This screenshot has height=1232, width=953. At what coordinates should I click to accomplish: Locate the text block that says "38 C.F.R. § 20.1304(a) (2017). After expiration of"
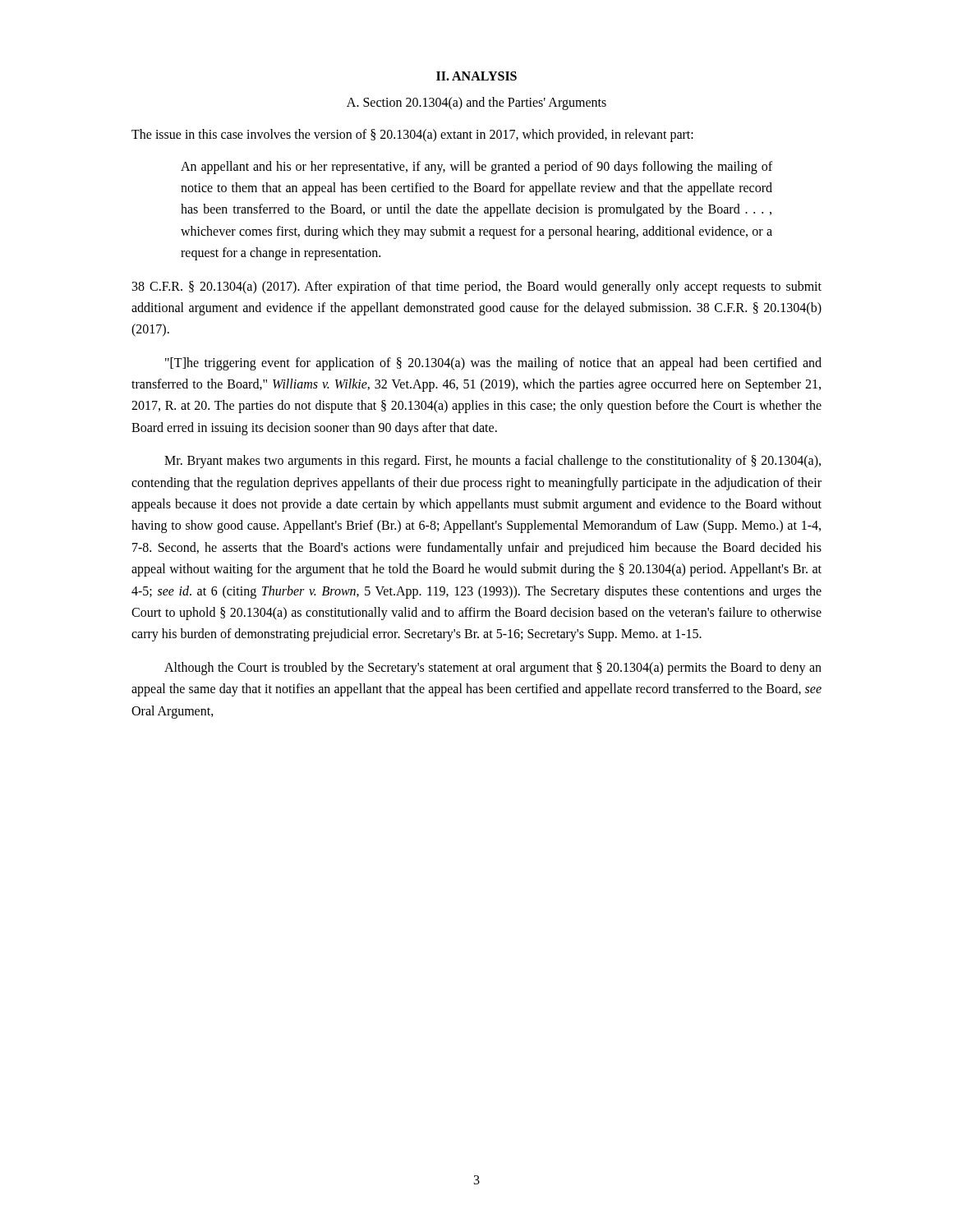click(476, 308)
